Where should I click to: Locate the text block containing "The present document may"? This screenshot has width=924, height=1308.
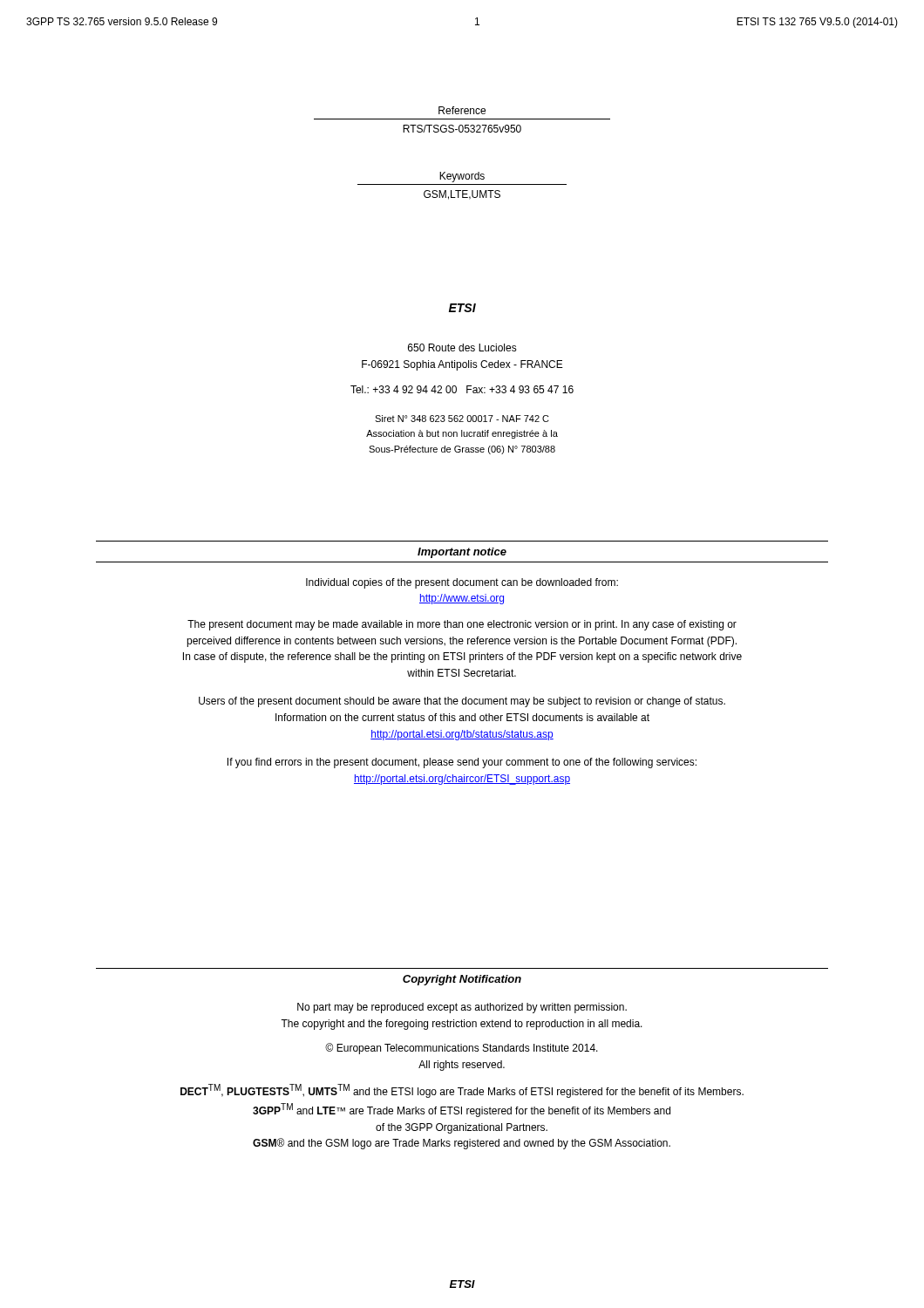[x=462, y=649]
